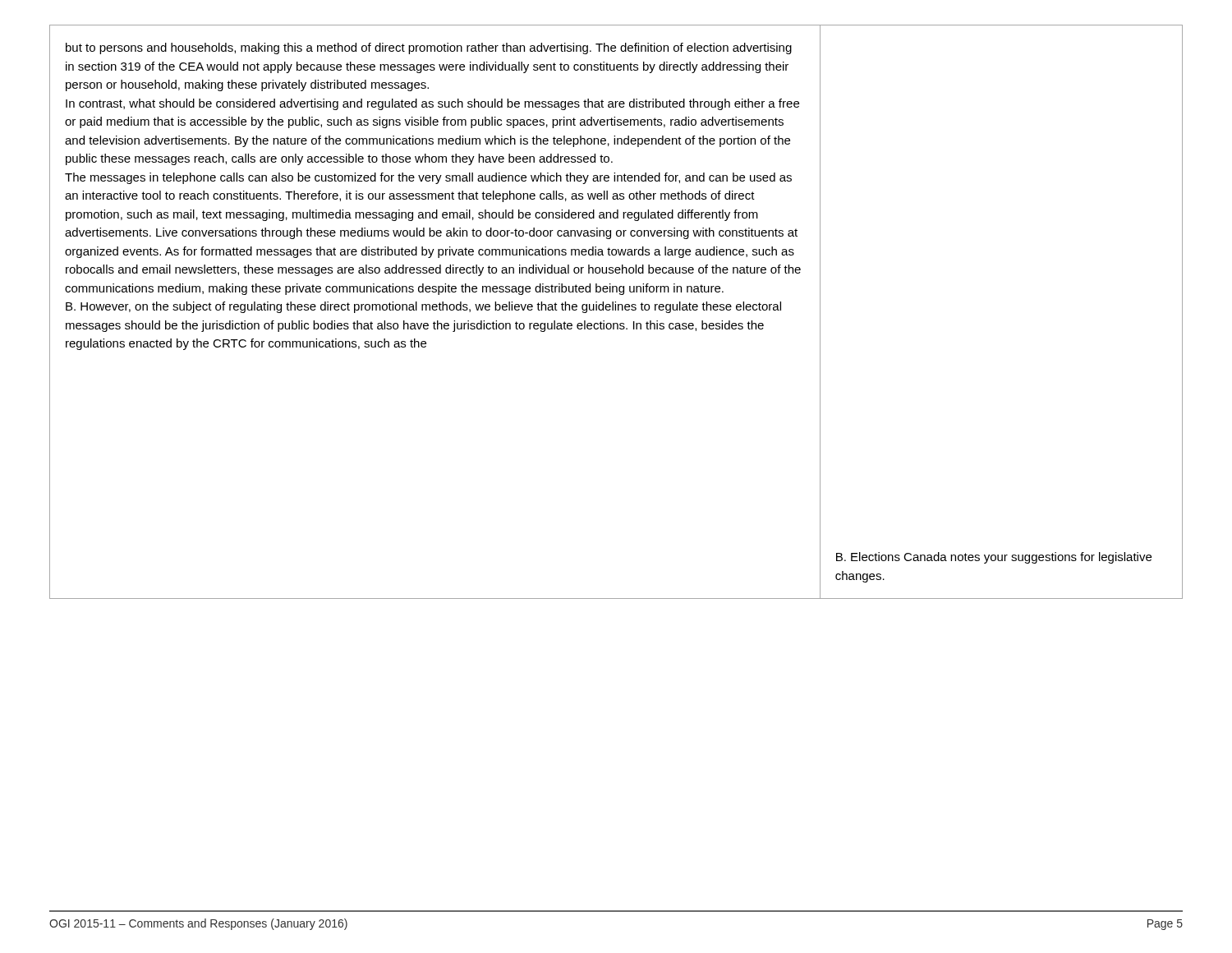Point to the text block starting "The messages in telephone"

tap(435, 233)
